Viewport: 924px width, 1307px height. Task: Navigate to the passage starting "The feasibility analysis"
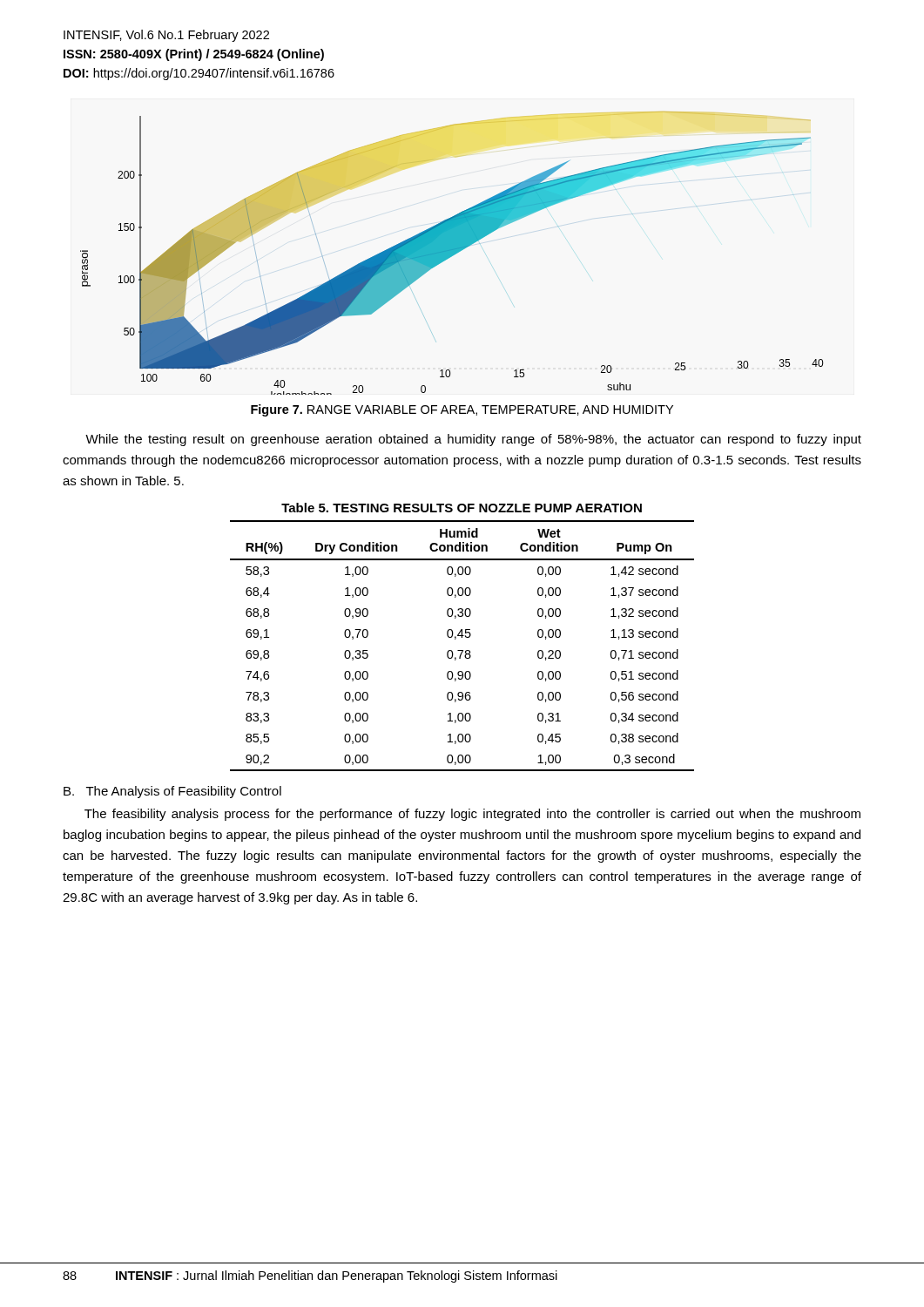(462, 855)
